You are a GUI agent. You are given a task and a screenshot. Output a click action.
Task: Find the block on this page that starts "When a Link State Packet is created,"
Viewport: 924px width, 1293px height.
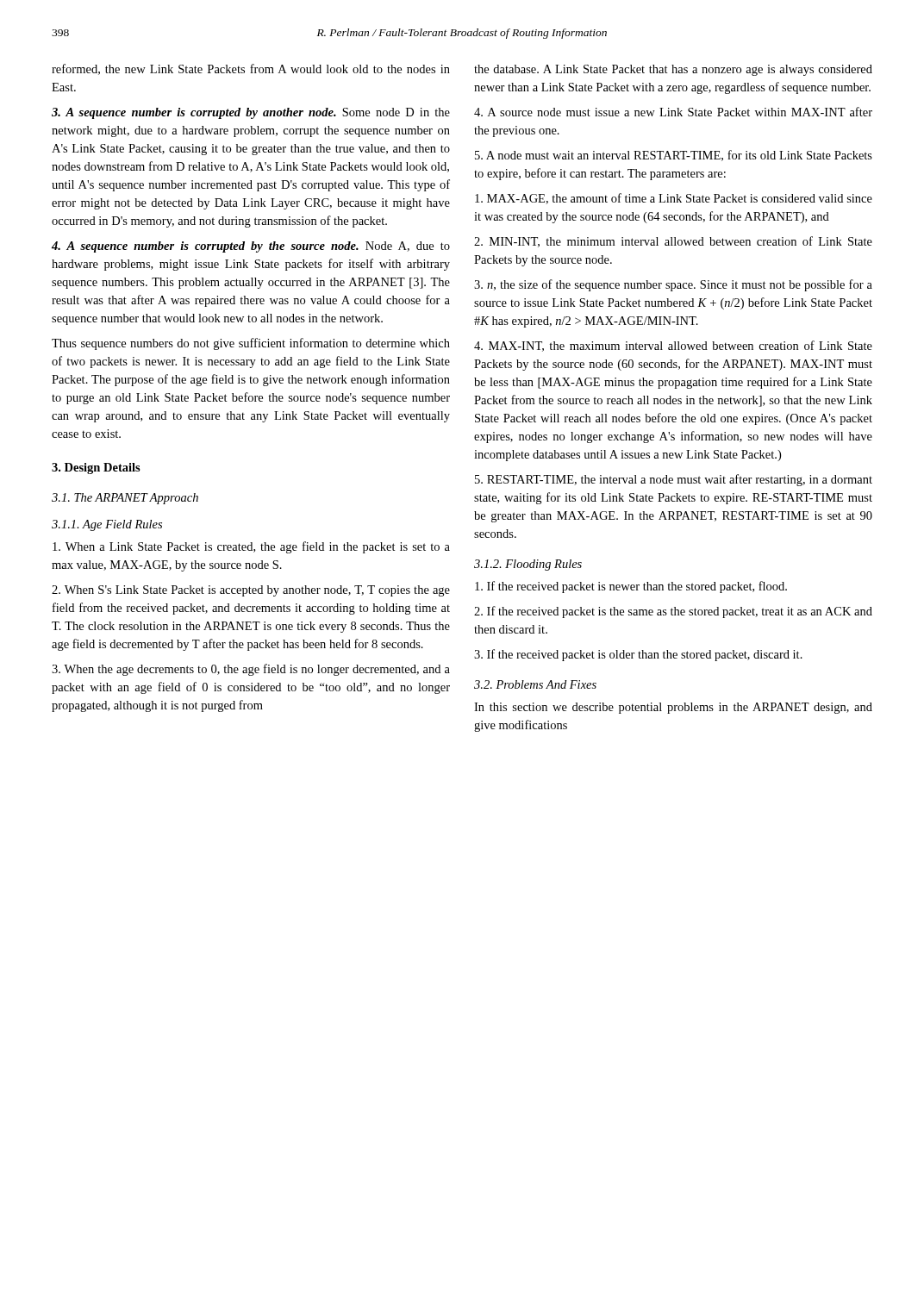pyautogui.click(x=251, y=556)
